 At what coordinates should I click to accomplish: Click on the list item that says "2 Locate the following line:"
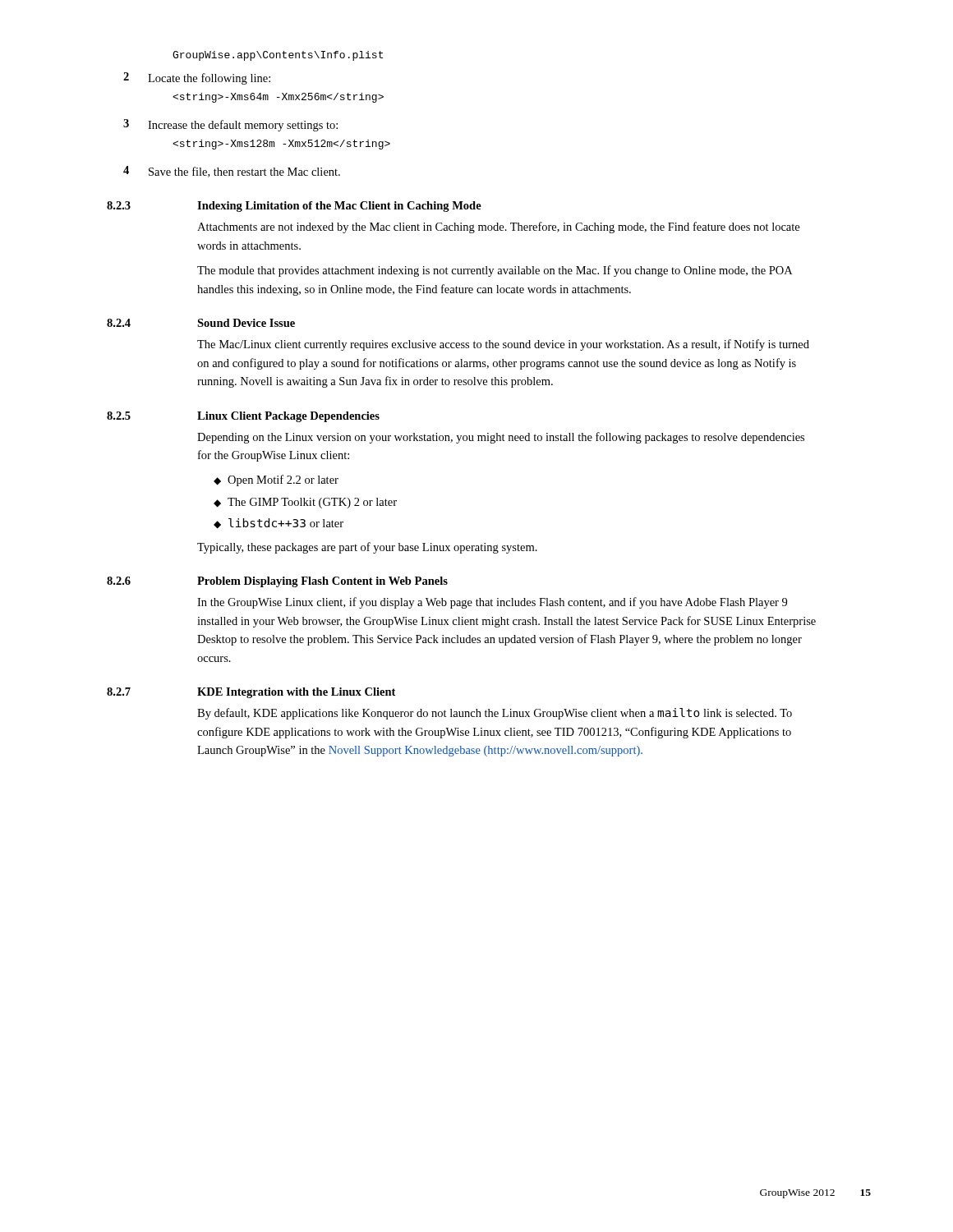coord(197,78)
